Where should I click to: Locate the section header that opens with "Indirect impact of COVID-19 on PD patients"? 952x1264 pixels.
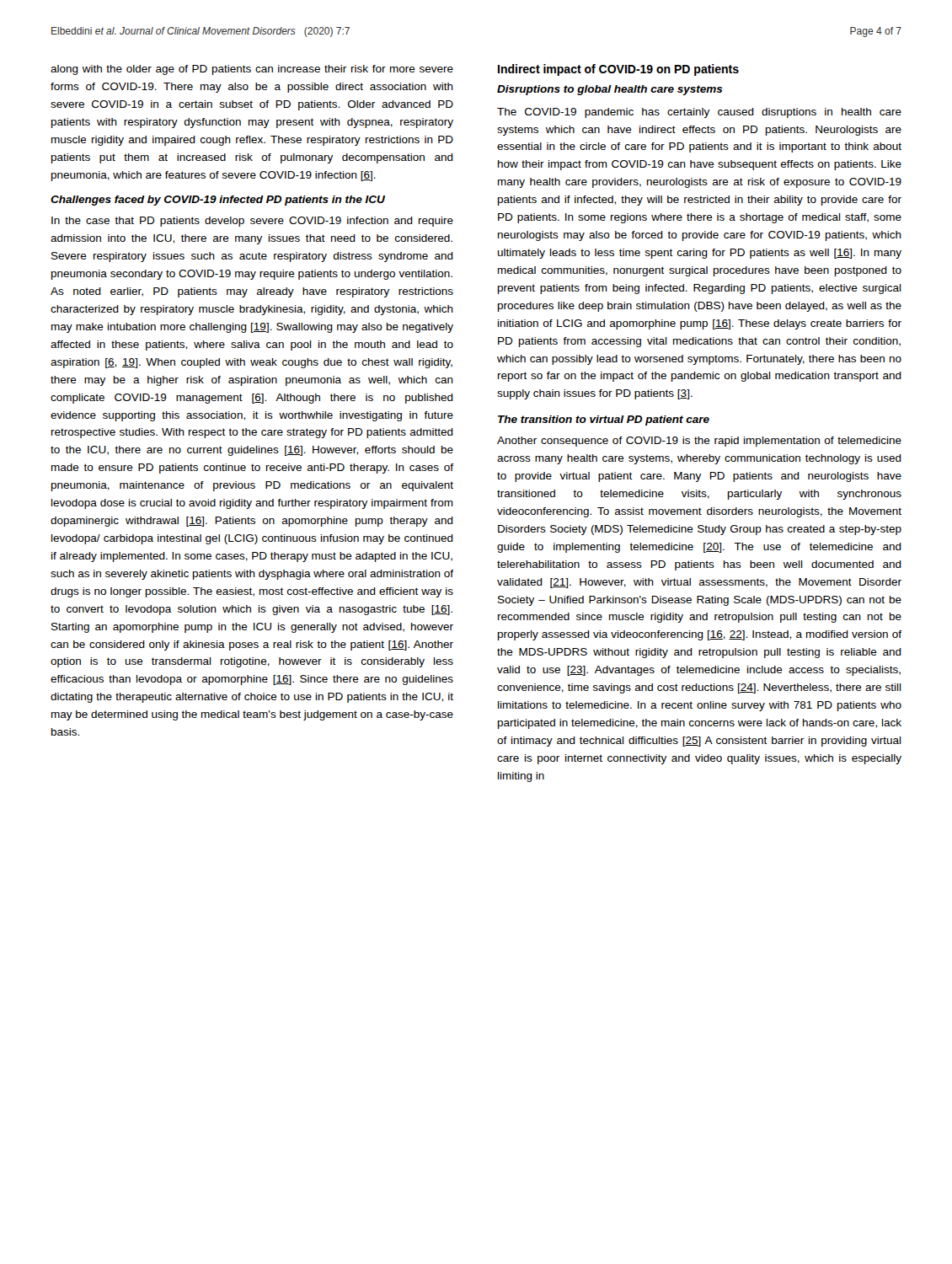pos(699,79)
